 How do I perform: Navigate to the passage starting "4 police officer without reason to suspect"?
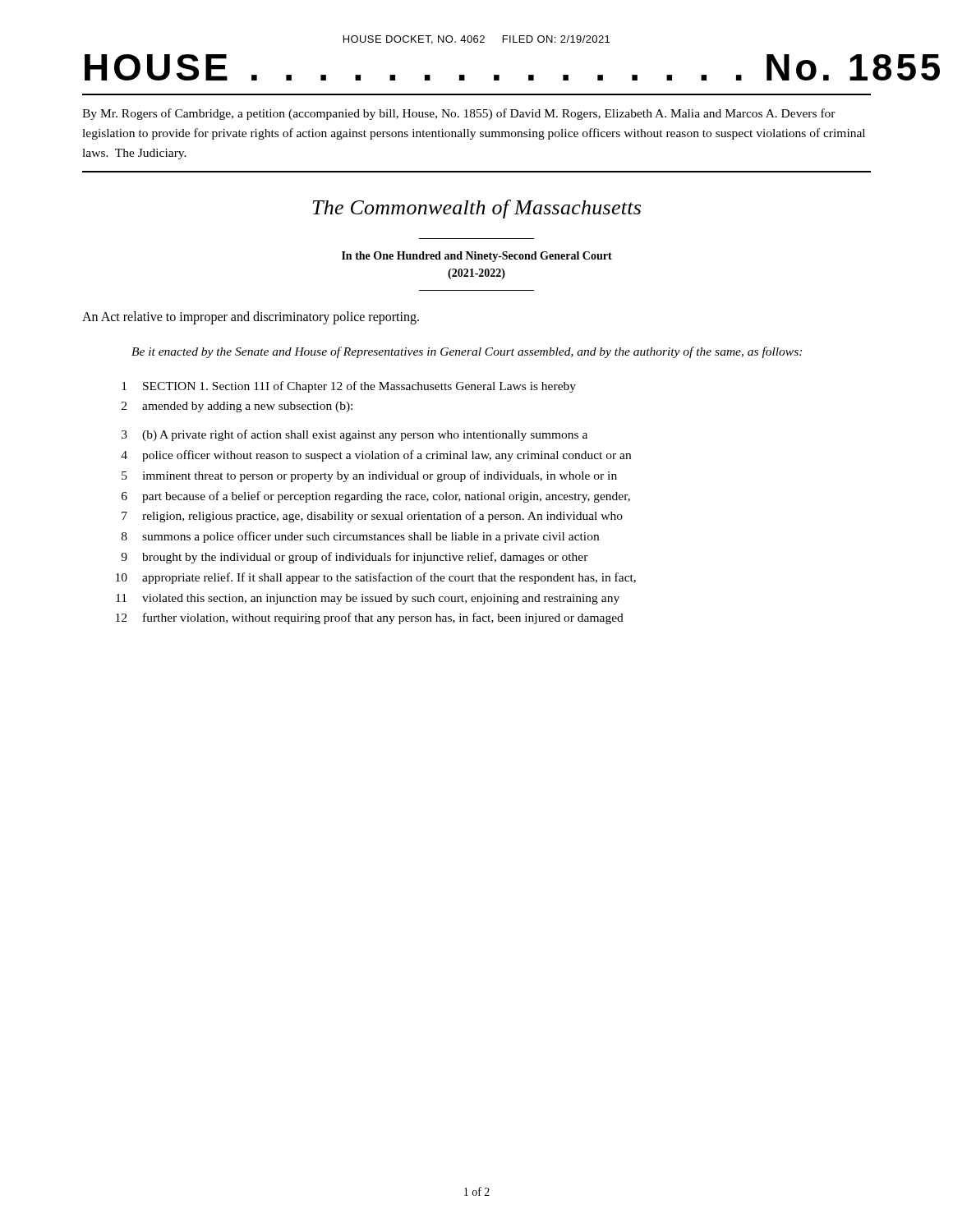(476, 455)
